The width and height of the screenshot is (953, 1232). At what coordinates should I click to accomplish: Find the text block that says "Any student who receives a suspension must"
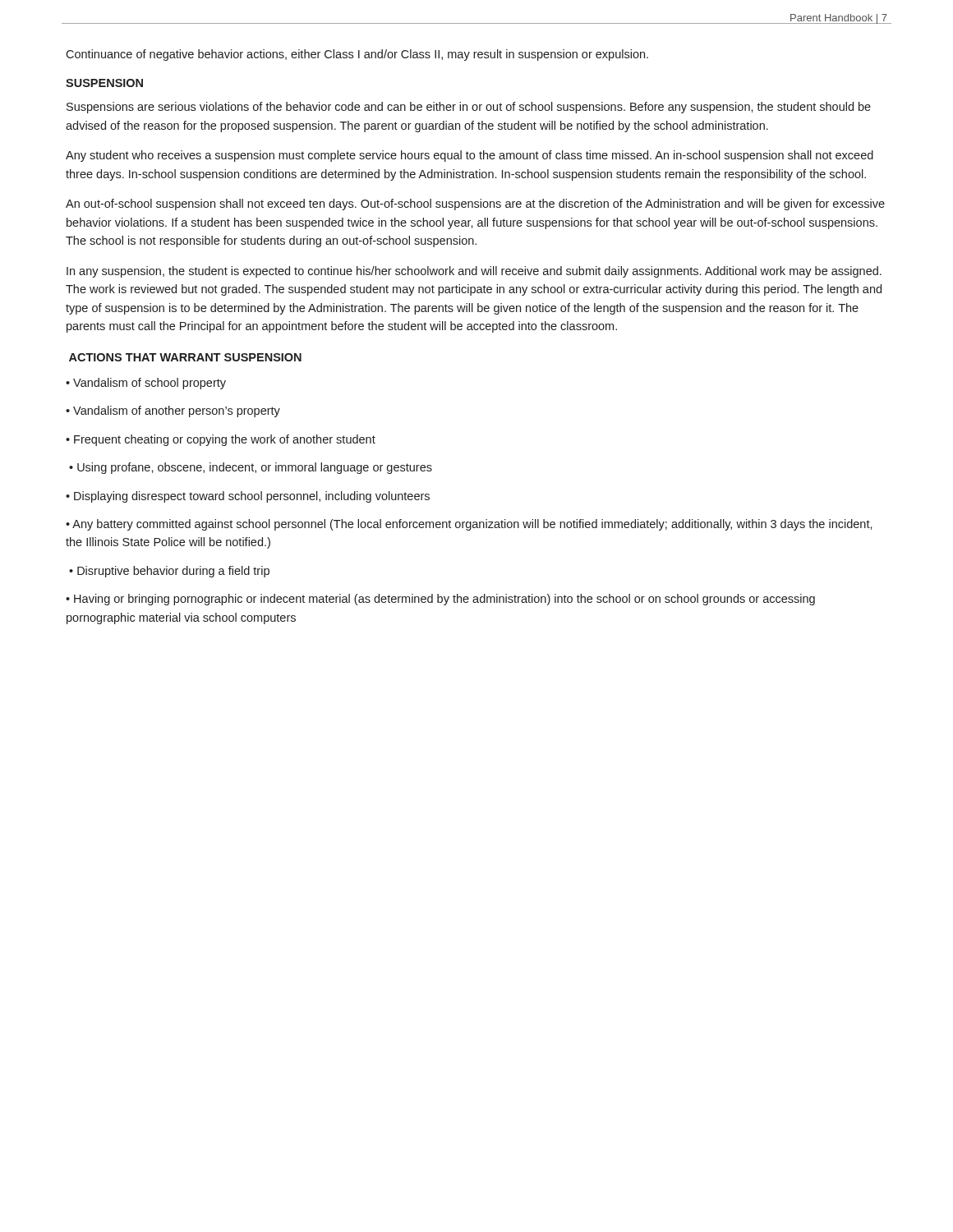coord(470,165)
